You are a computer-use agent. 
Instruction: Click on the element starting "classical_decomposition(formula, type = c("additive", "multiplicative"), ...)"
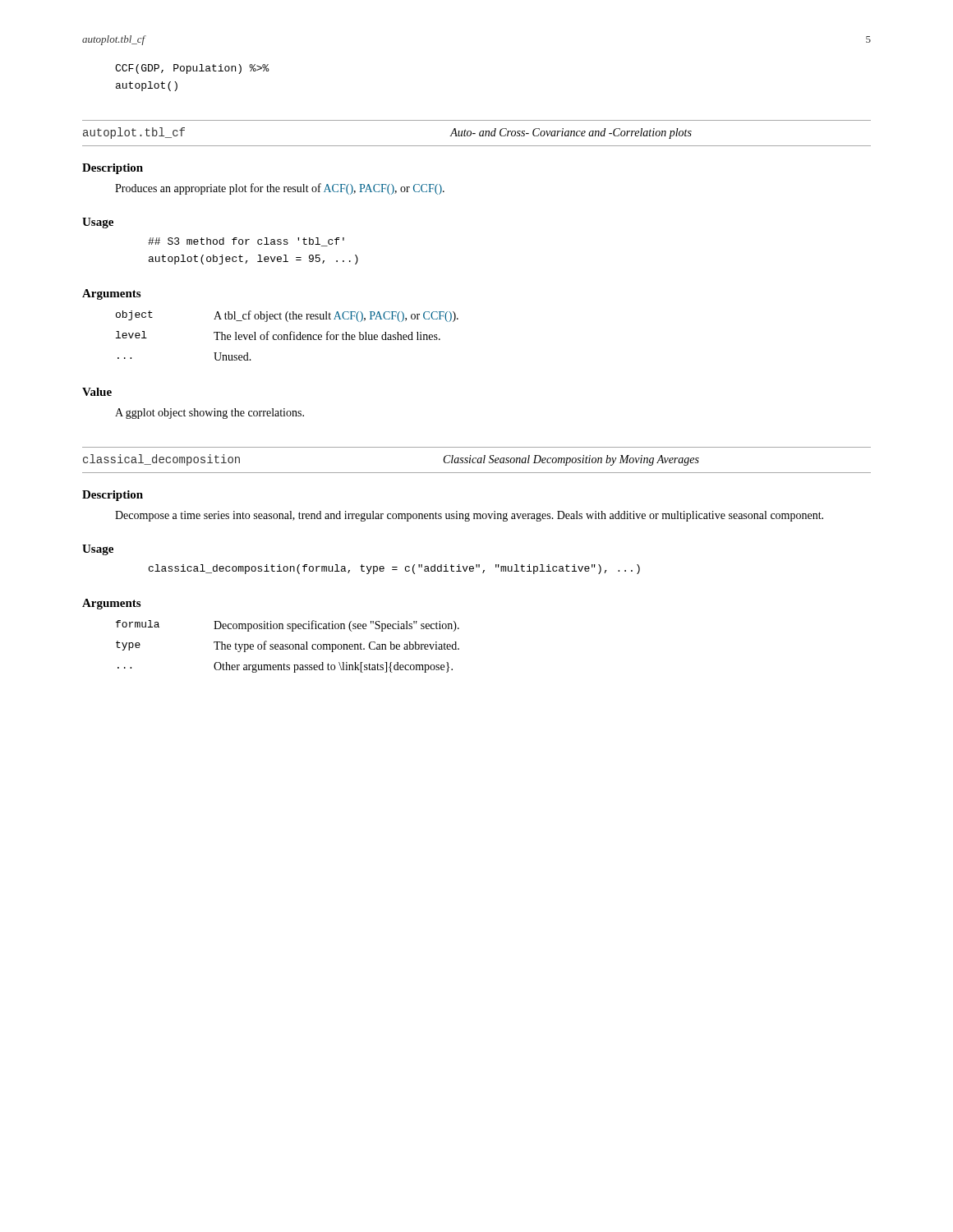coord(509,570)
